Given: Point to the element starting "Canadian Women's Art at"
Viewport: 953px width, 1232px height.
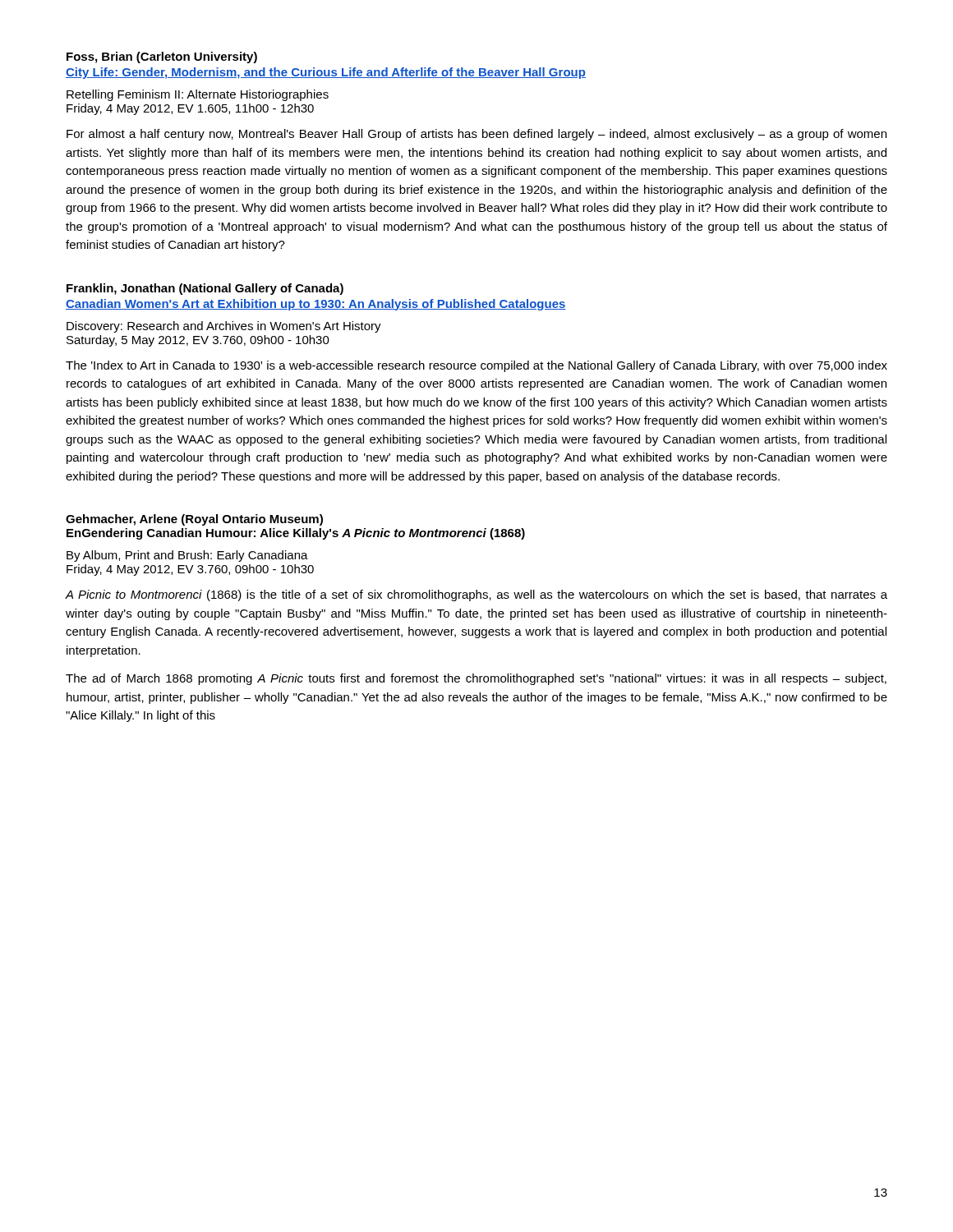Looking at the screenshot, I should 476,303.
